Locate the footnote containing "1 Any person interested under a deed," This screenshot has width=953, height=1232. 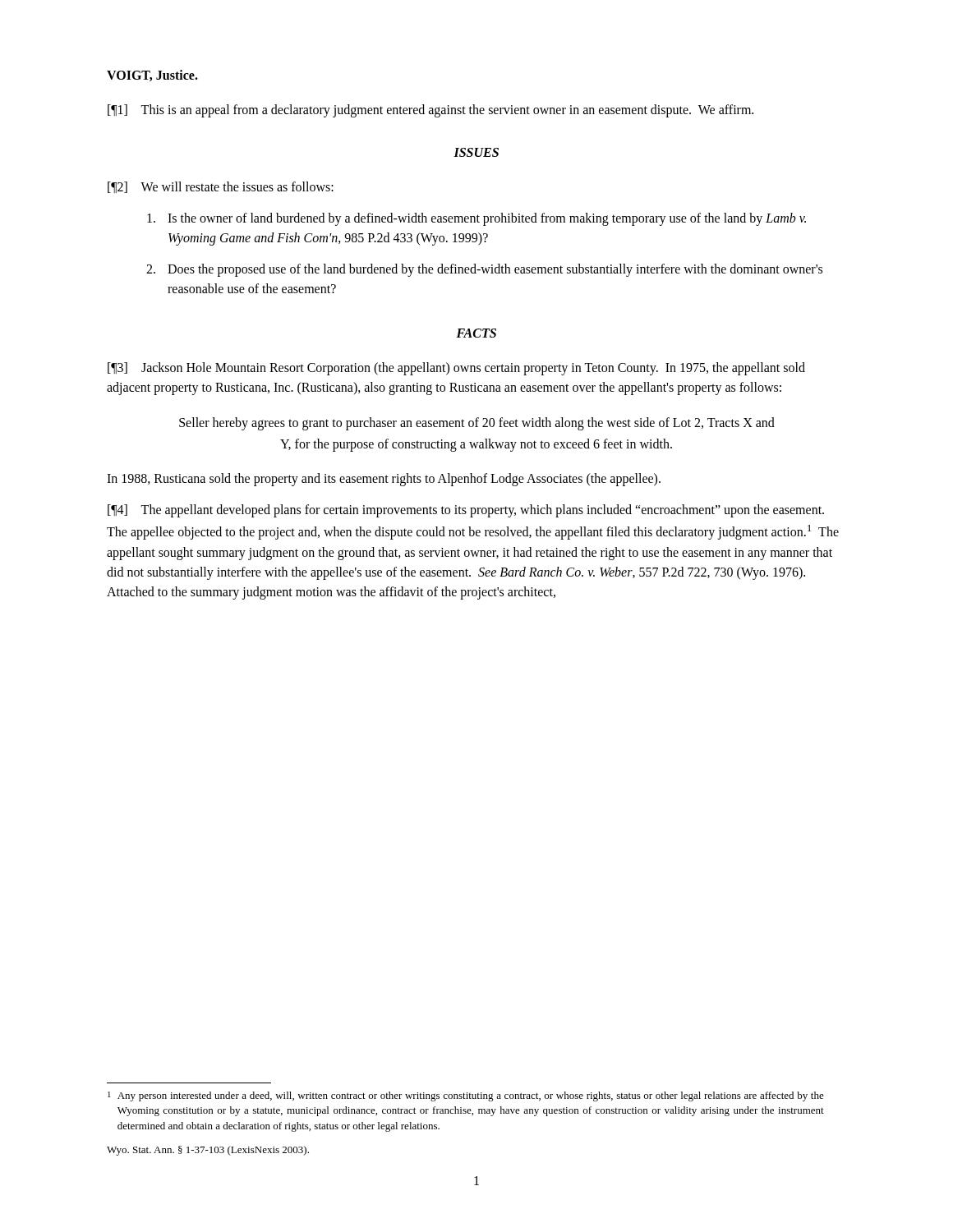[476, 1120]
